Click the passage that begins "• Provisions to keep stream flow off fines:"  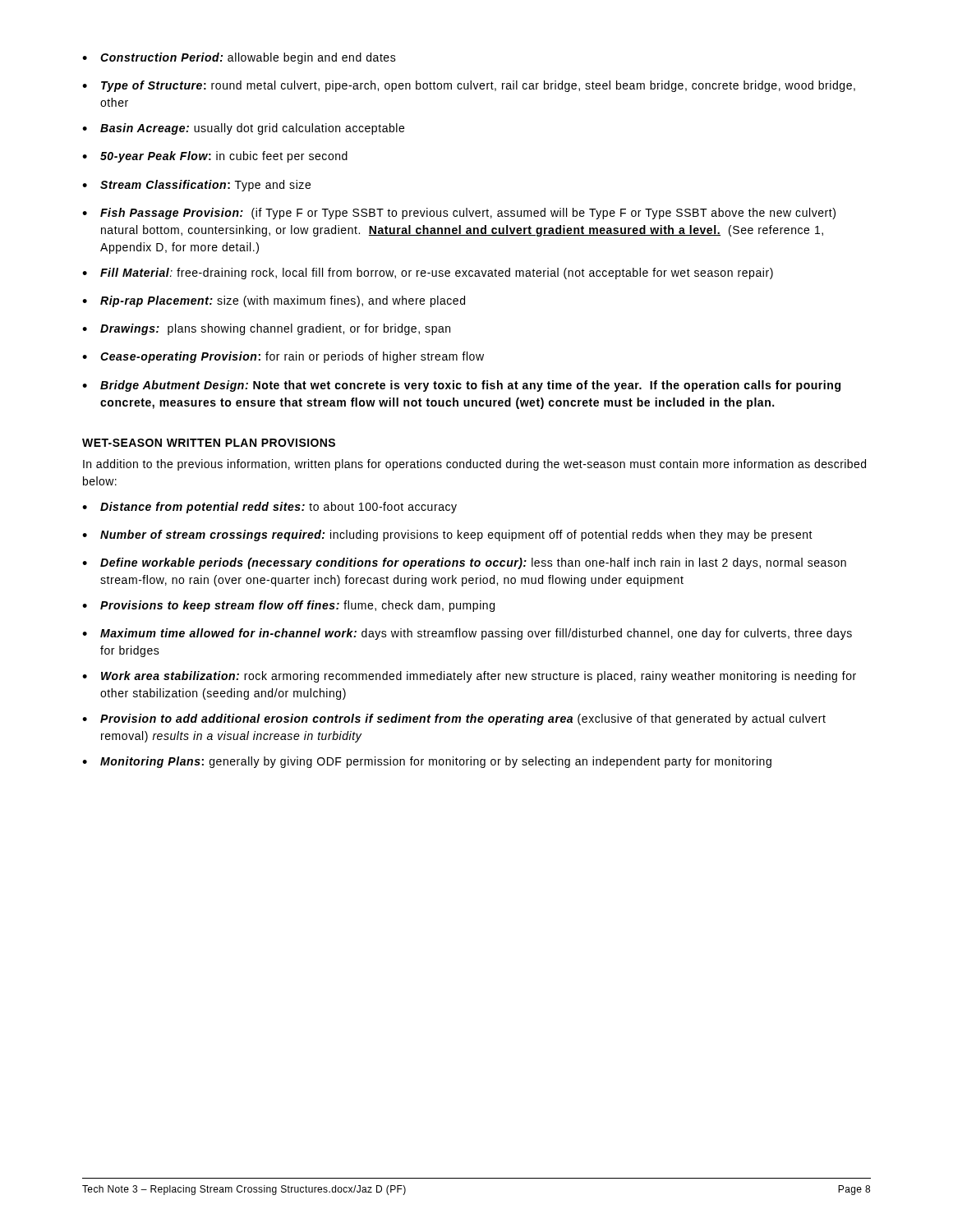[476, 607]
